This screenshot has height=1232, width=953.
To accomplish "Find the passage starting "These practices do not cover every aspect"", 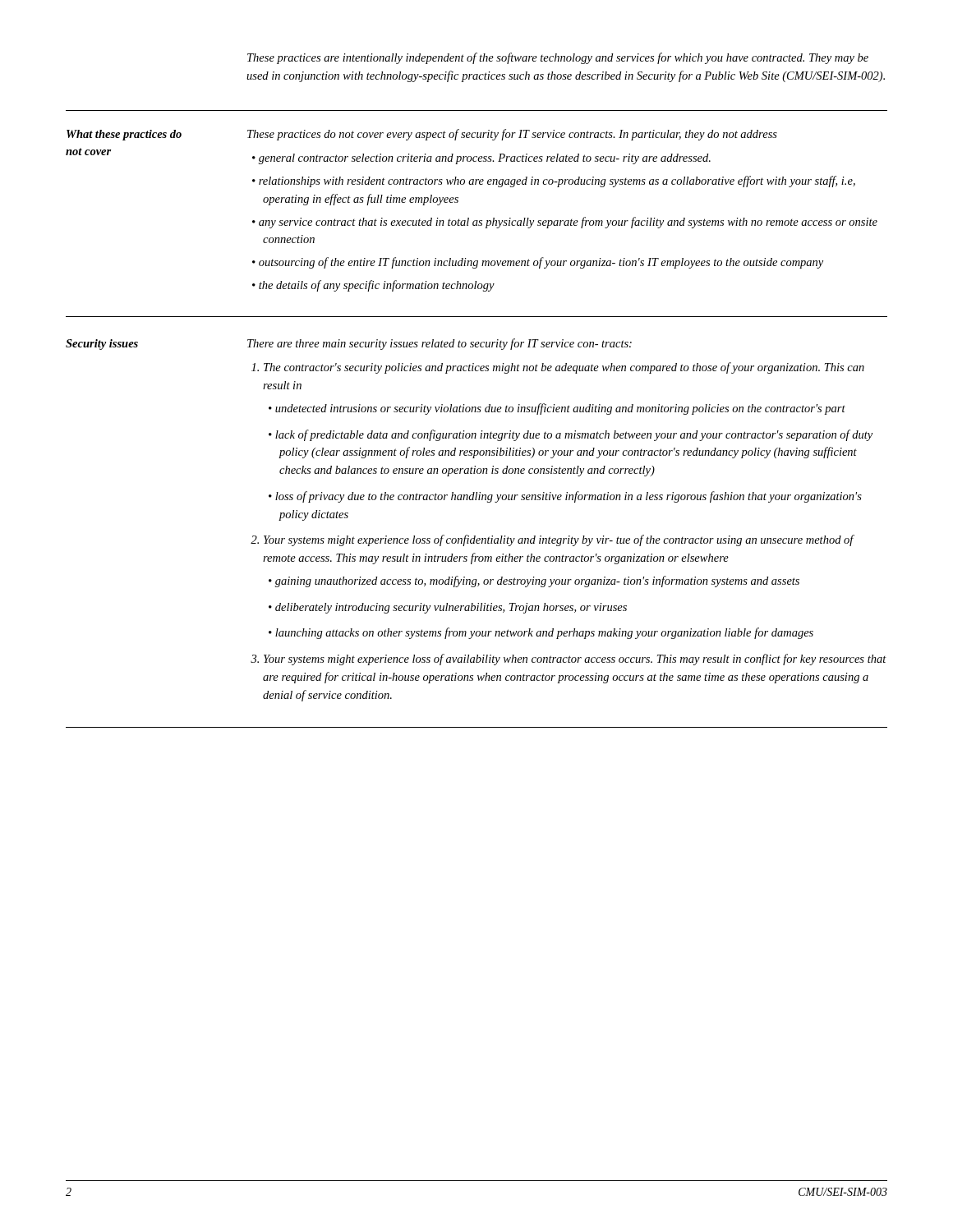I will (x=512, y=133).
